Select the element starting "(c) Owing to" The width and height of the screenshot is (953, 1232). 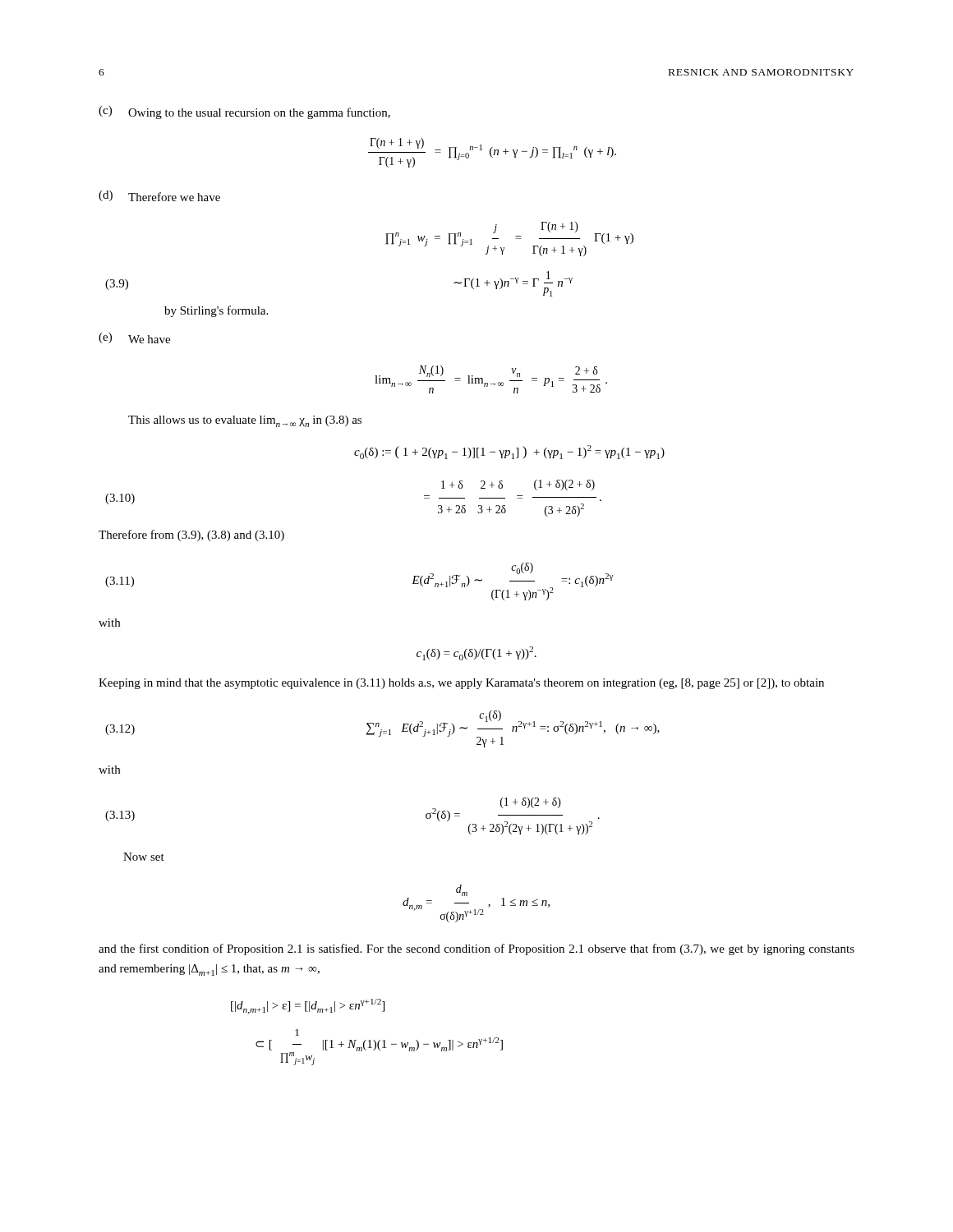(x=476, y=142)
